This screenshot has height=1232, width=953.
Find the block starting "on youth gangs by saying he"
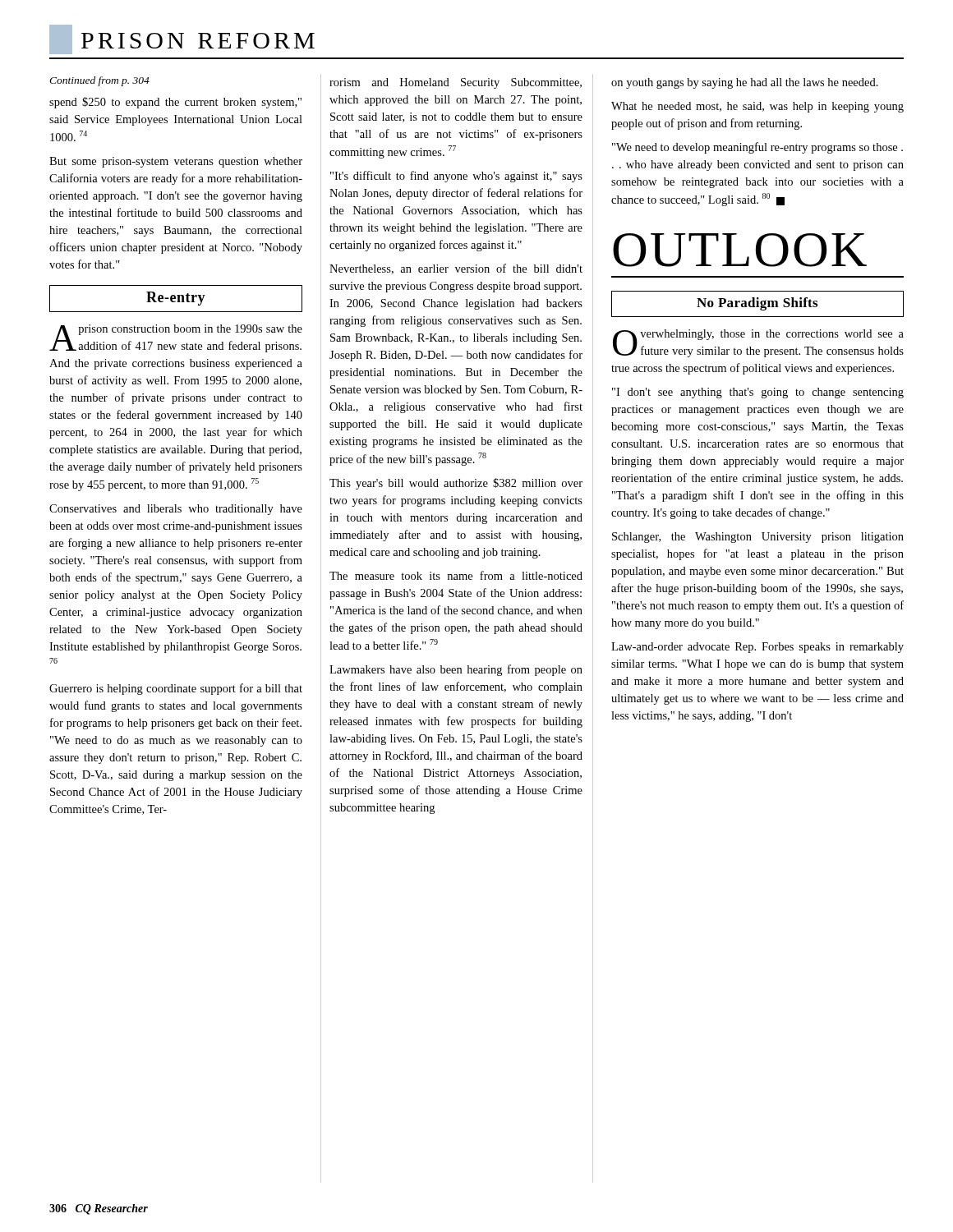(757, 141)
